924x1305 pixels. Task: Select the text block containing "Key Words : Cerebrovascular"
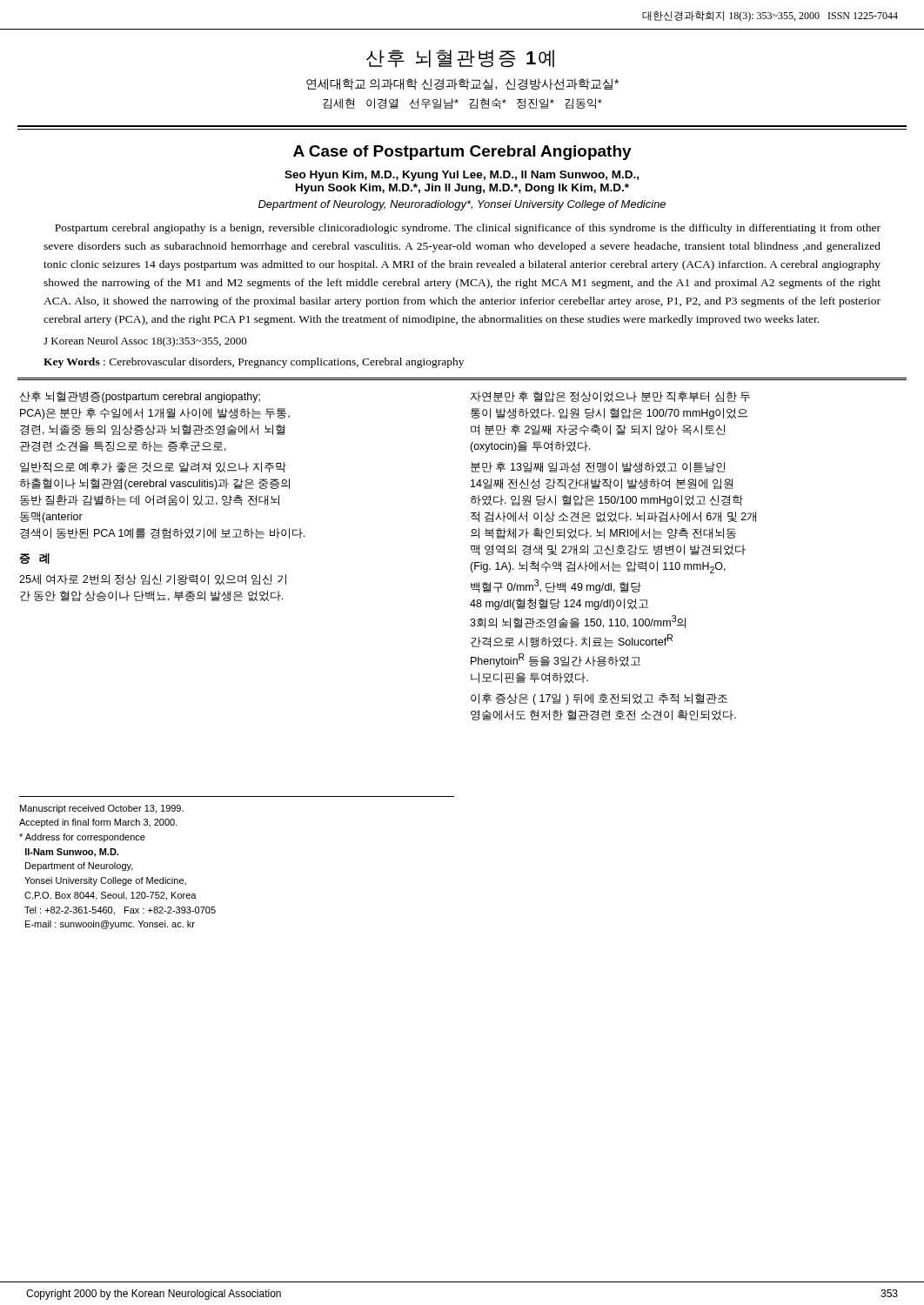254,361
